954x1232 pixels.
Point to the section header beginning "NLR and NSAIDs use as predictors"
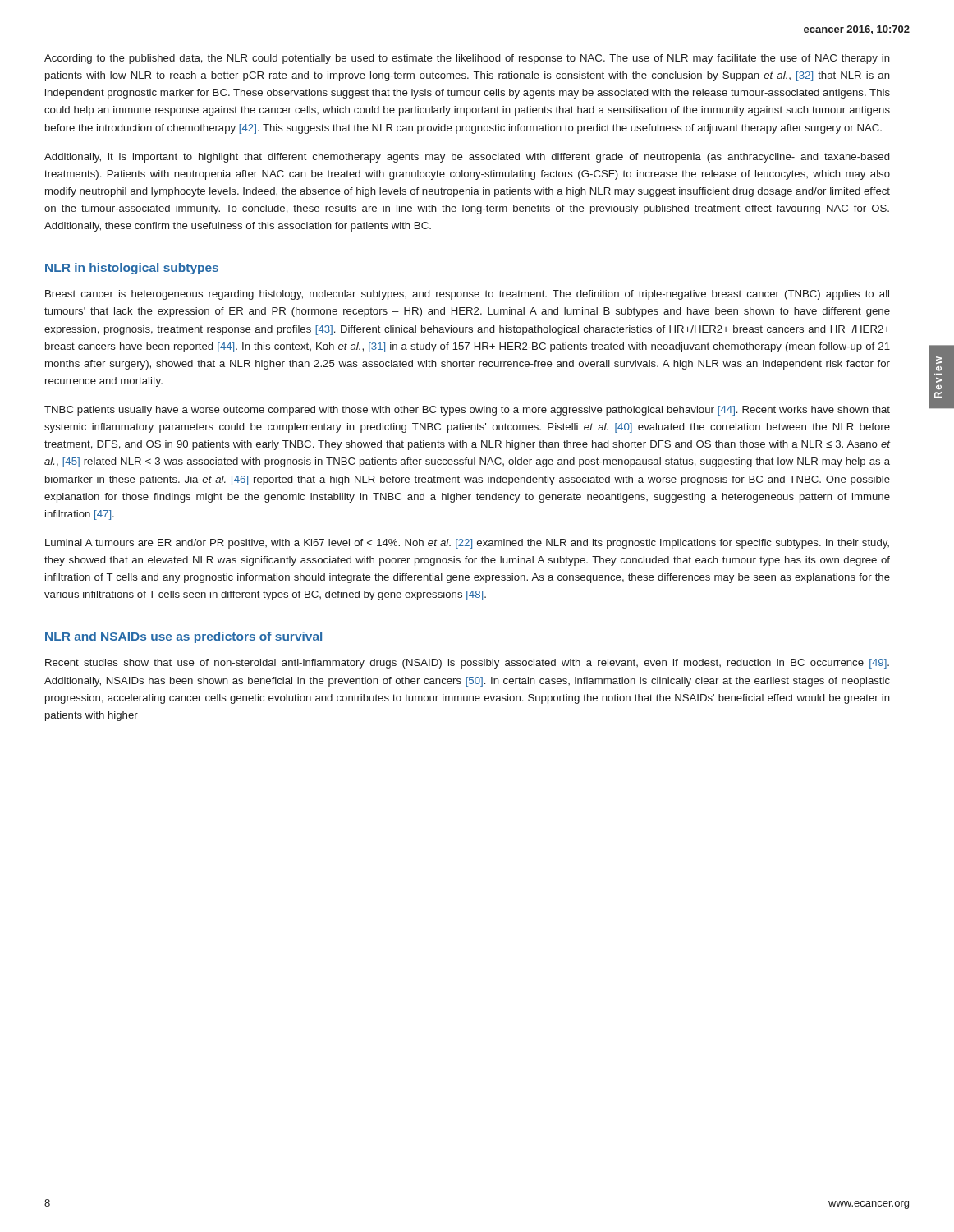click(184, 636)
